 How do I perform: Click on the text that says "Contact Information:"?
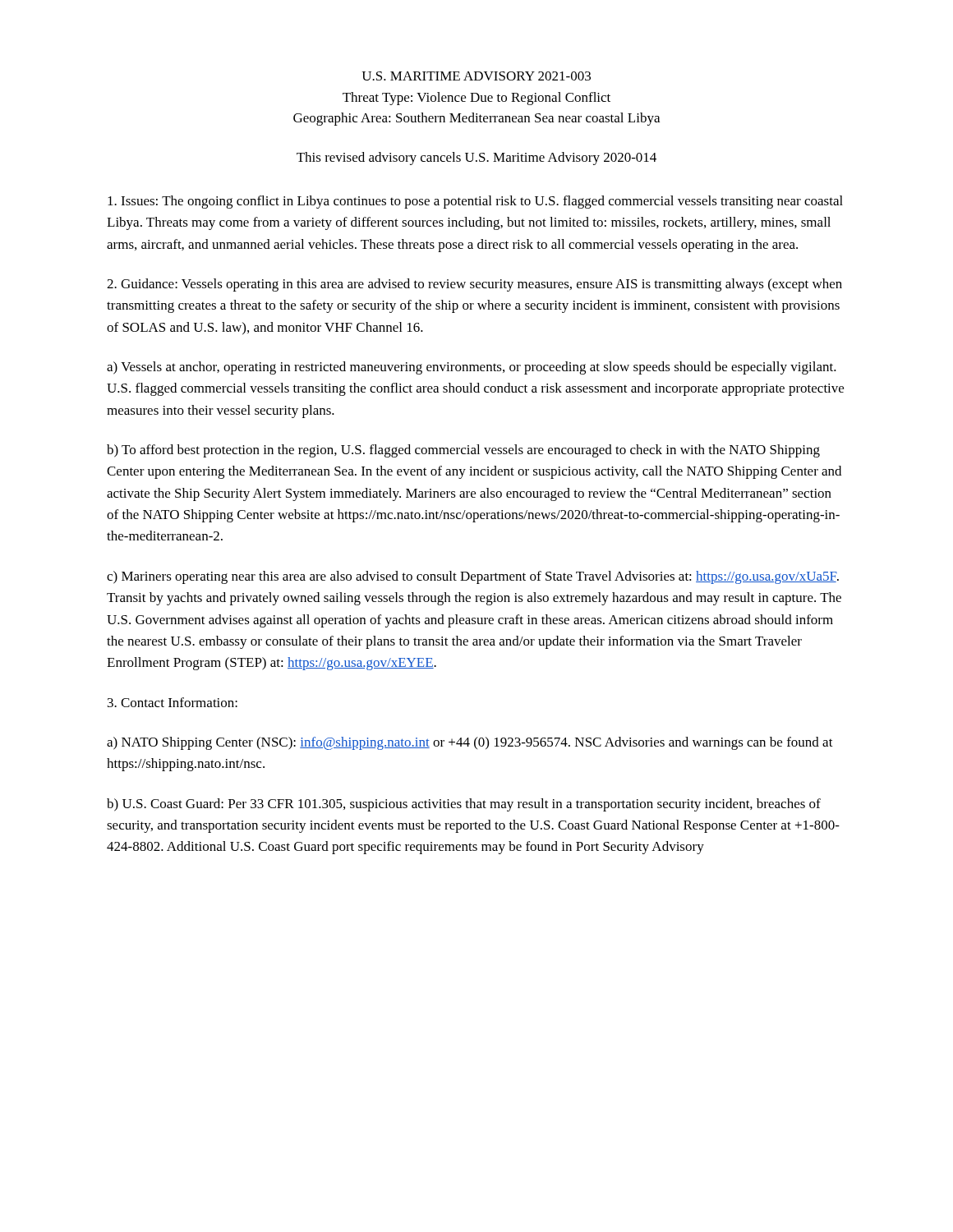point(173,702)
